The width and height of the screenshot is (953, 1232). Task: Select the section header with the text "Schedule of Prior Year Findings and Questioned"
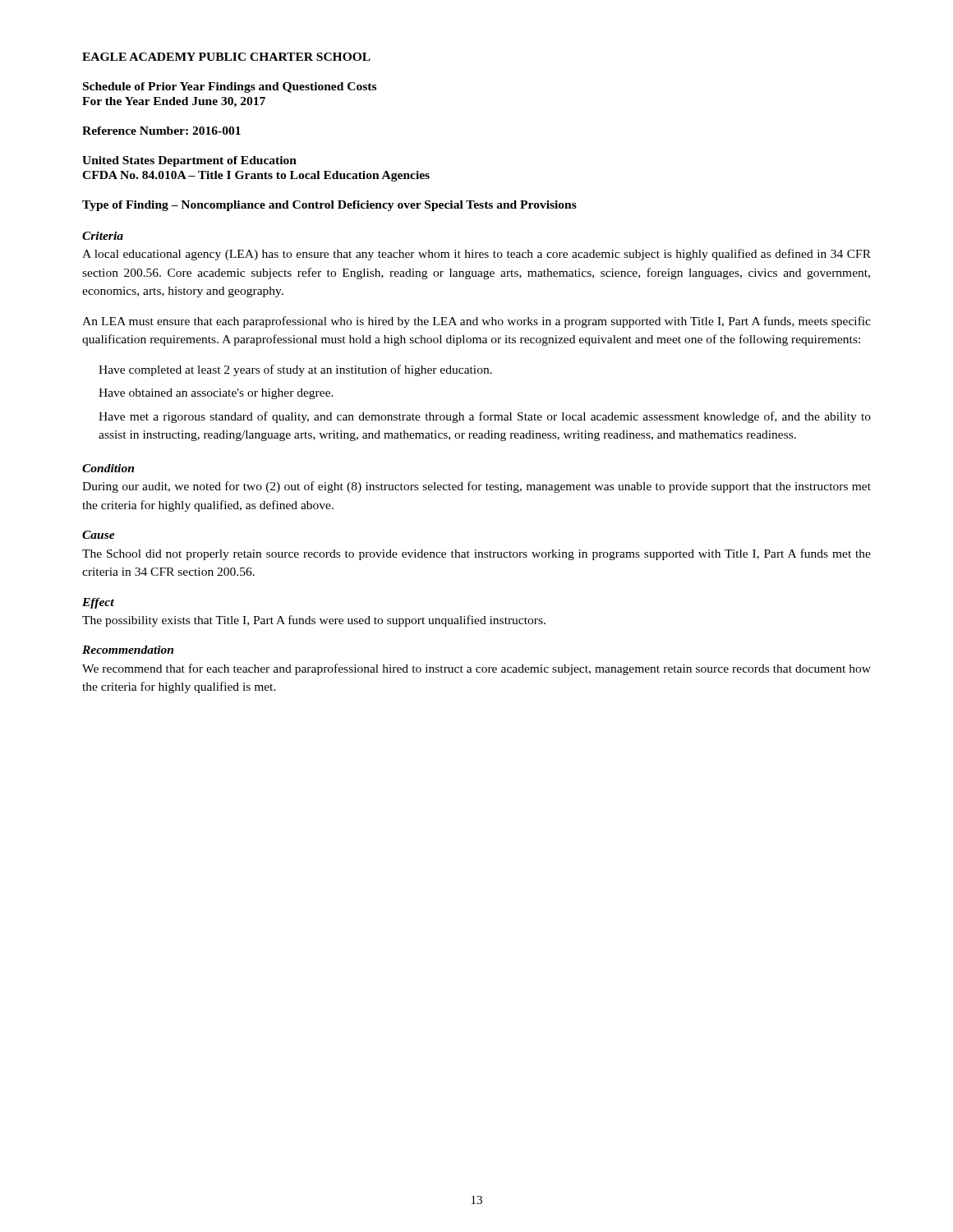[x=229, y=93]
